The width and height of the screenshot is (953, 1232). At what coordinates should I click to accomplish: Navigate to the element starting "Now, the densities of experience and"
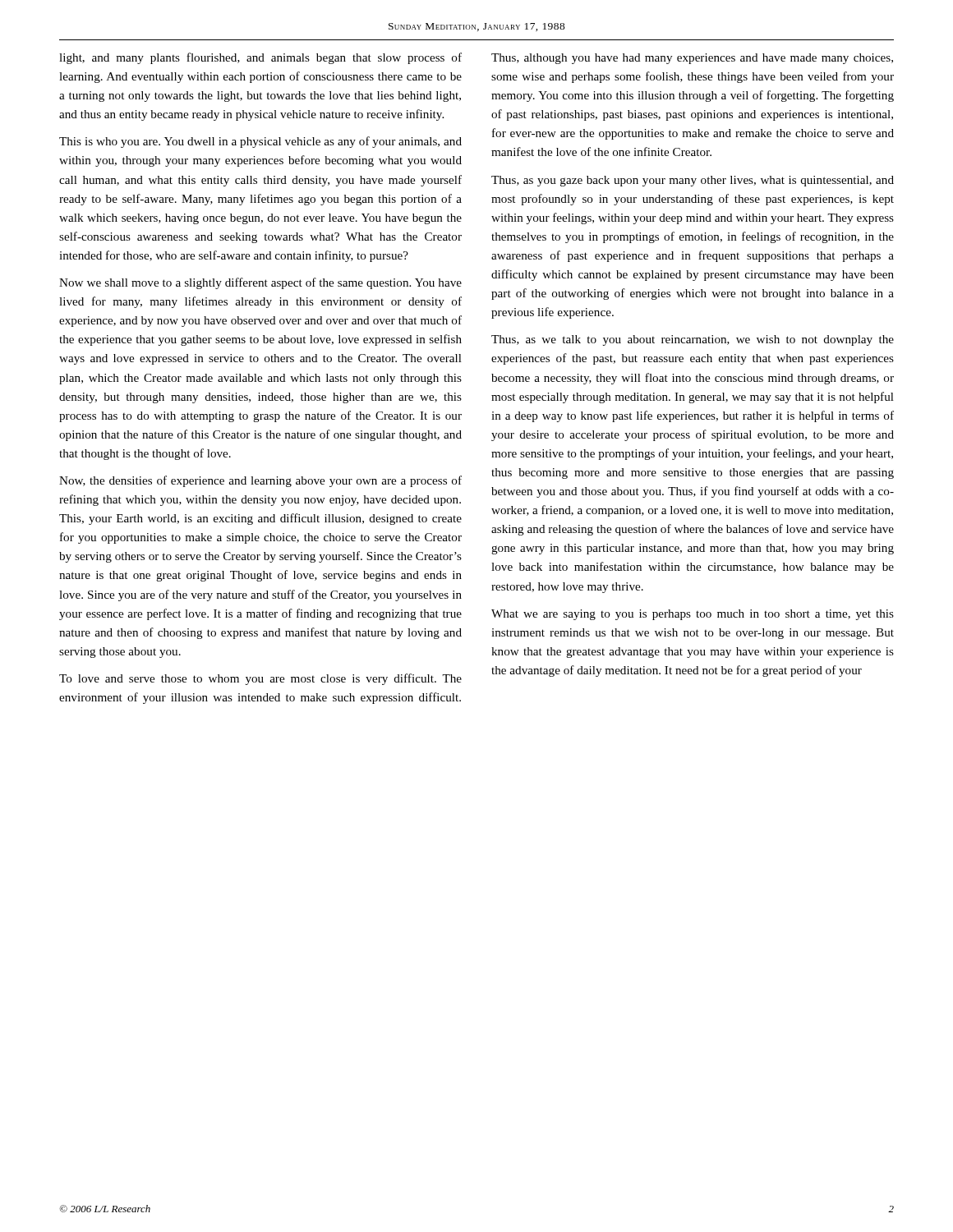click(260, 565)
